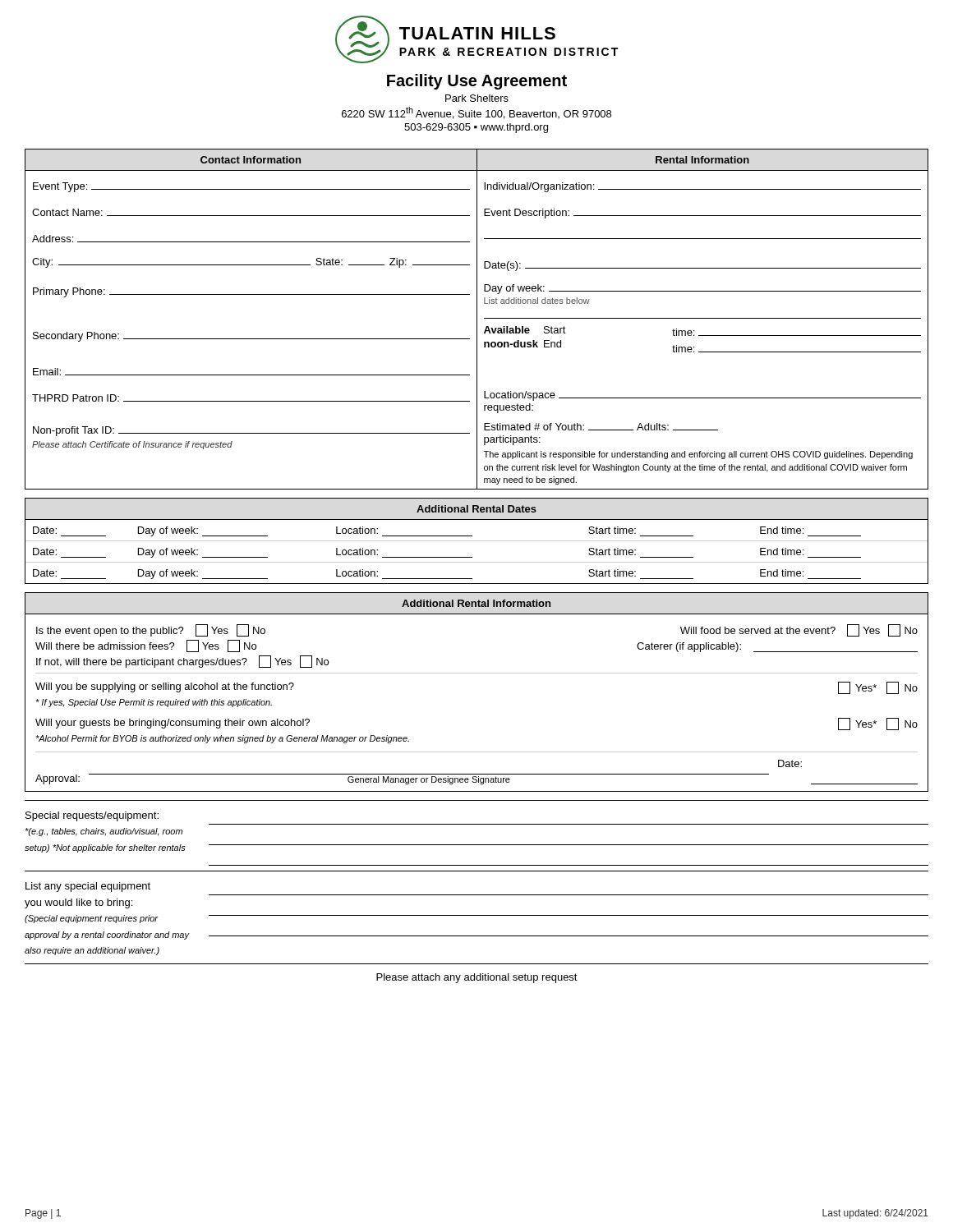Find "Additional Rental Dates" on this page
Viewport: 953px width, 1232px height.
point(476,508)
